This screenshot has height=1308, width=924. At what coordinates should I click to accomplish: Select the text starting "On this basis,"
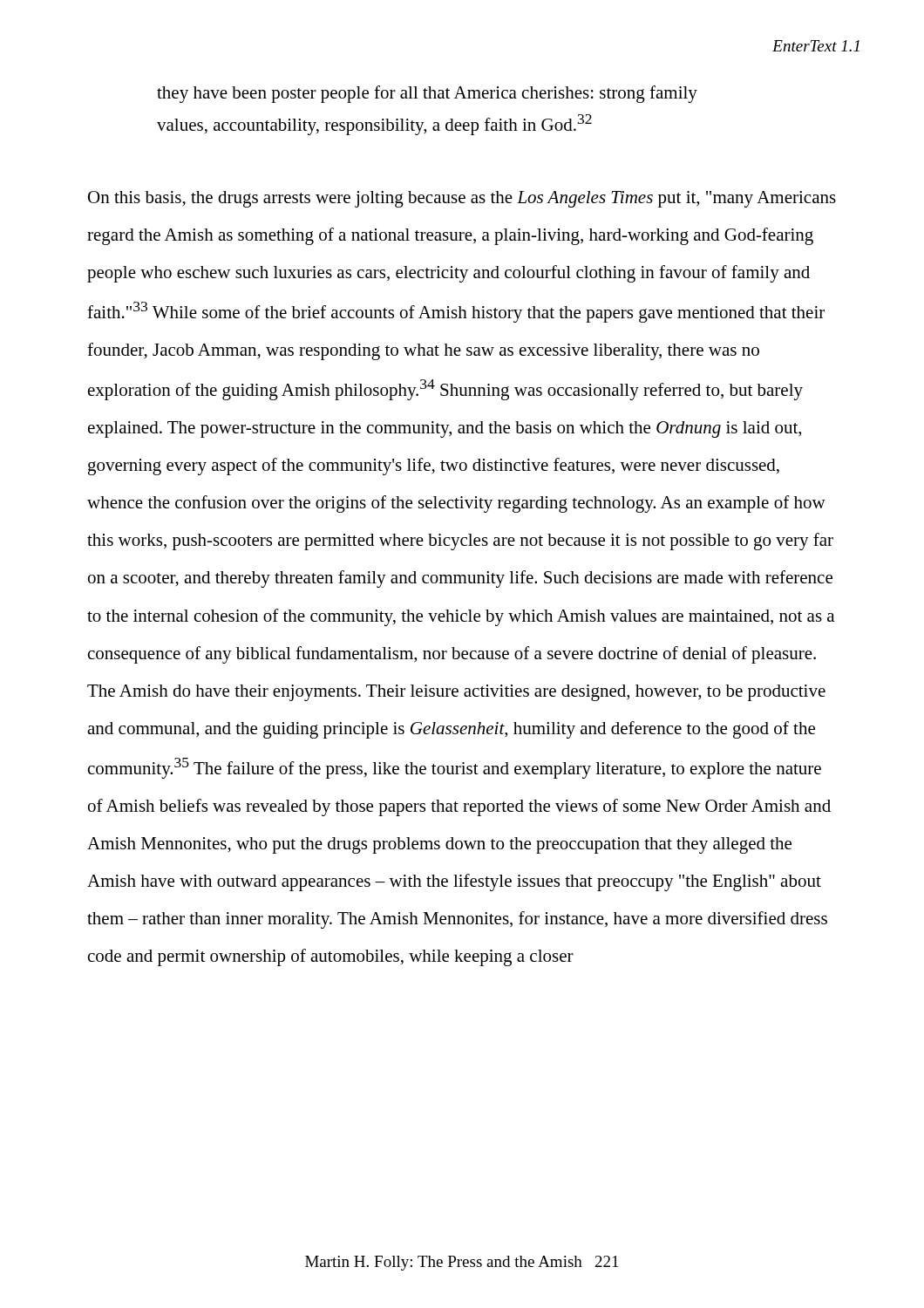462,576
